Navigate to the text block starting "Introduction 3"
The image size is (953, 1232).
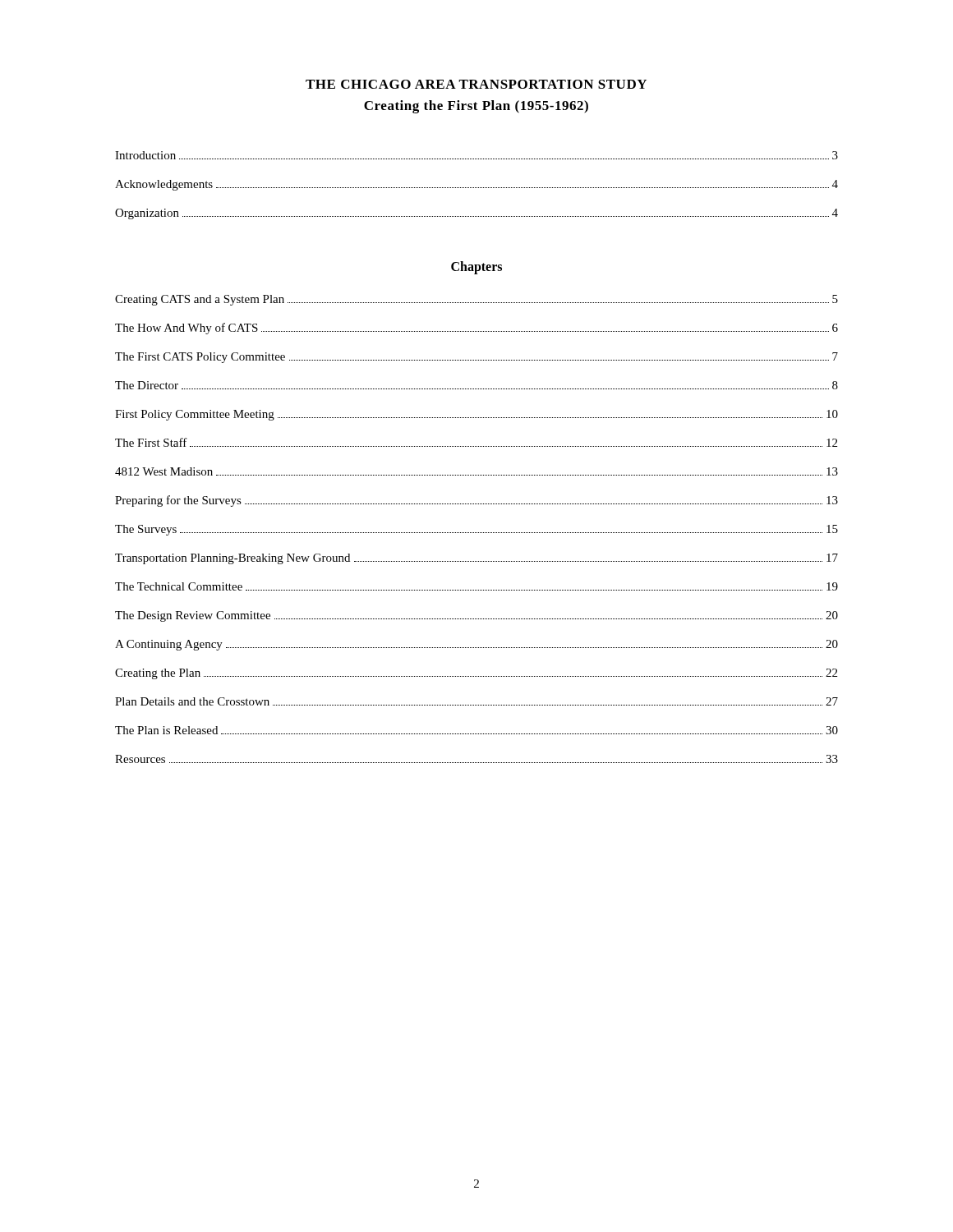tap(476, 156)
